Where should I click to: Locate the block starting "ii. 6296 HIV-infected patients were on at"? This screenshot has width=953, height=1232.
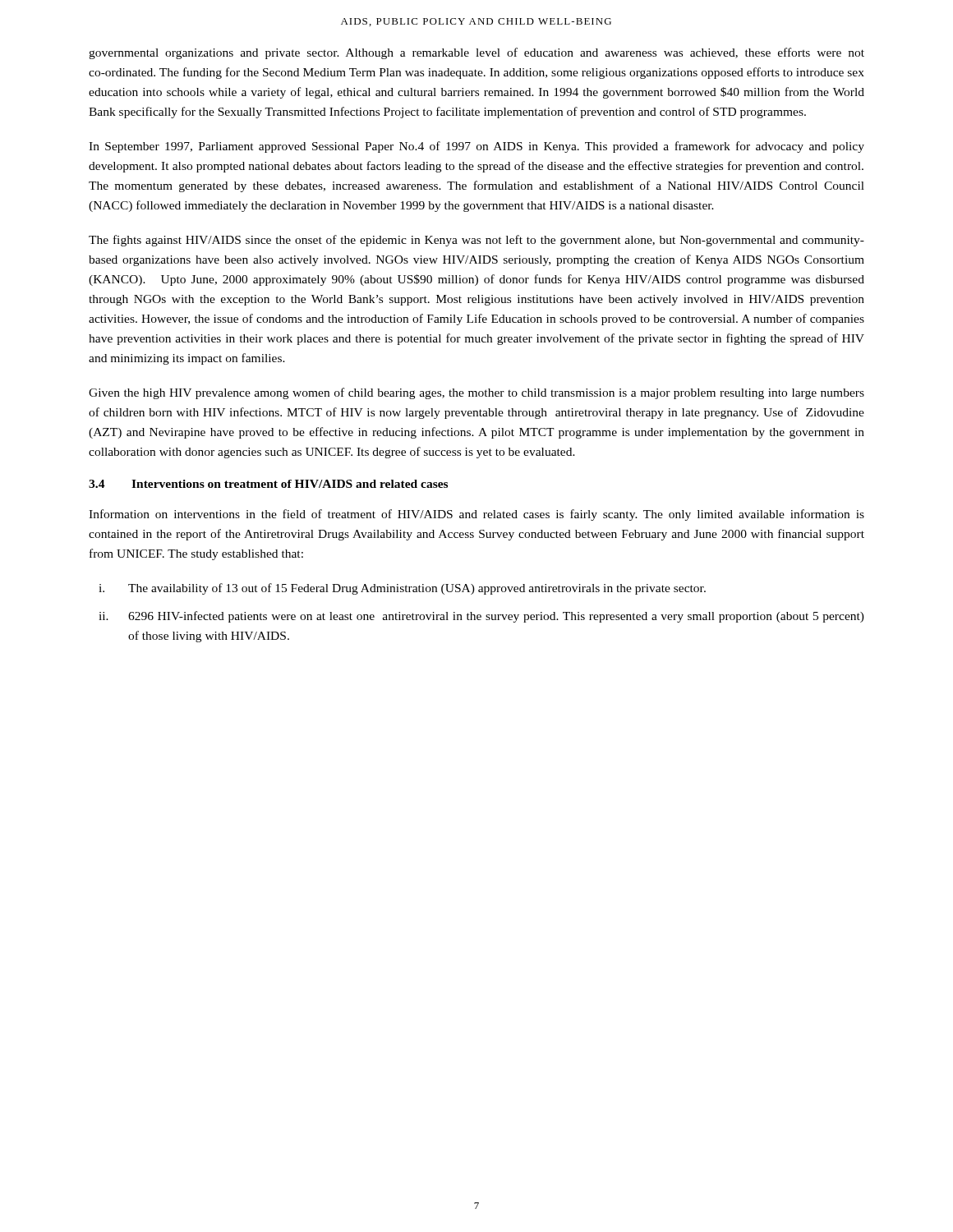[476, 626]
